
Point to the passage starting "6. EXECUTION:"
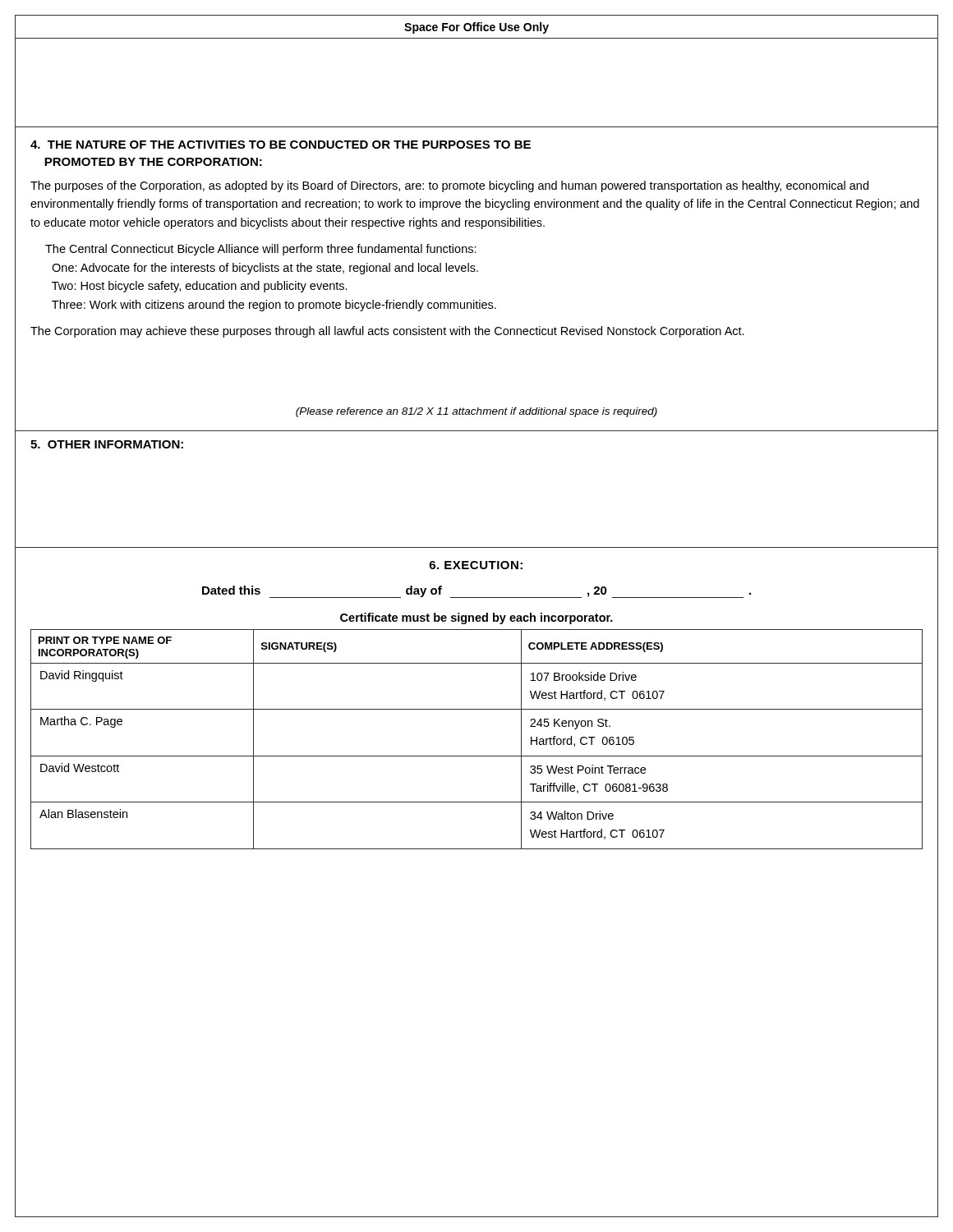point(476,564)
